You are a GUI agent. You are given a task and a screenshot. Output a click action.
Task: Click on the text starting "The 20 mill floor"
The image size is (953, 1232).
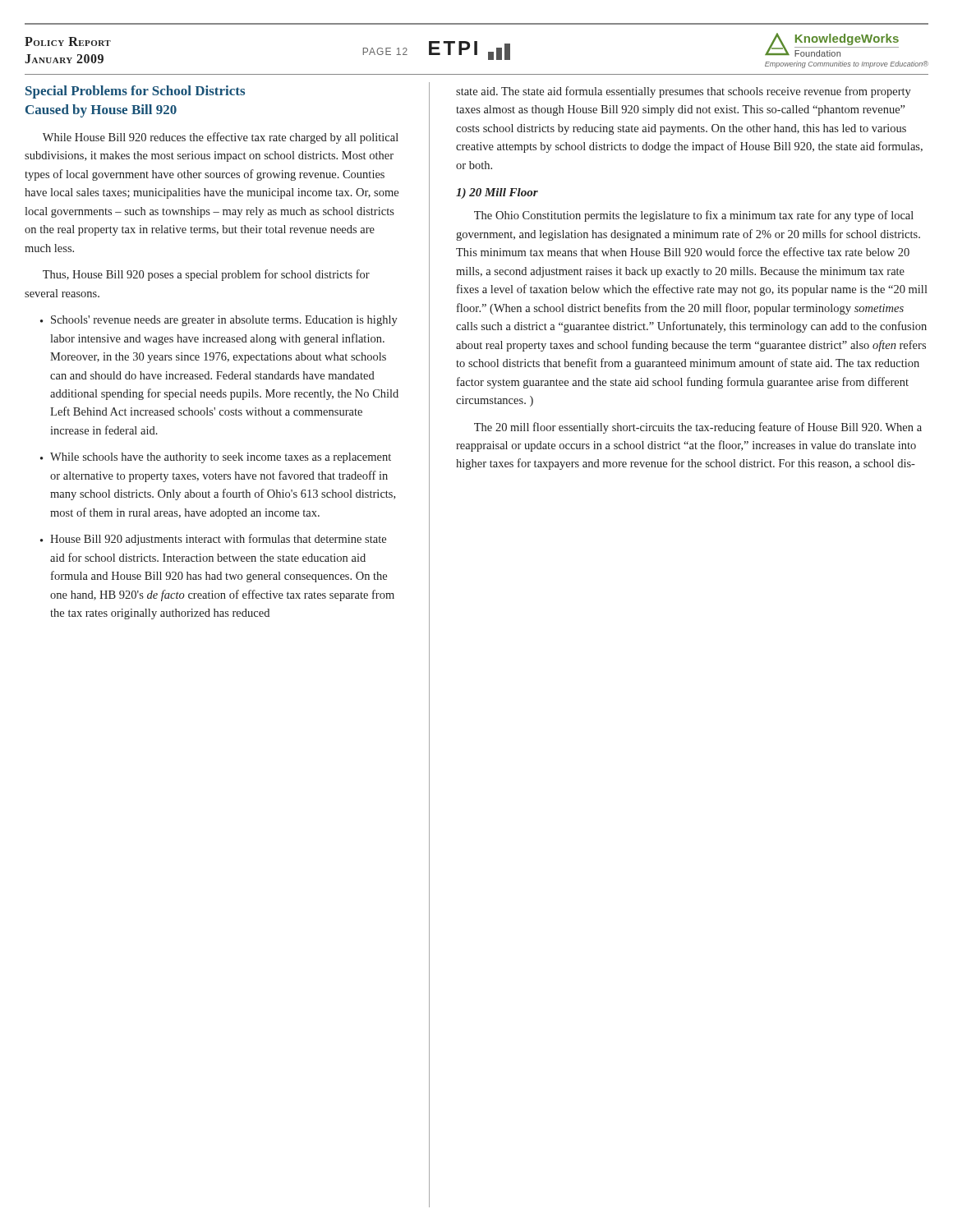692,445
